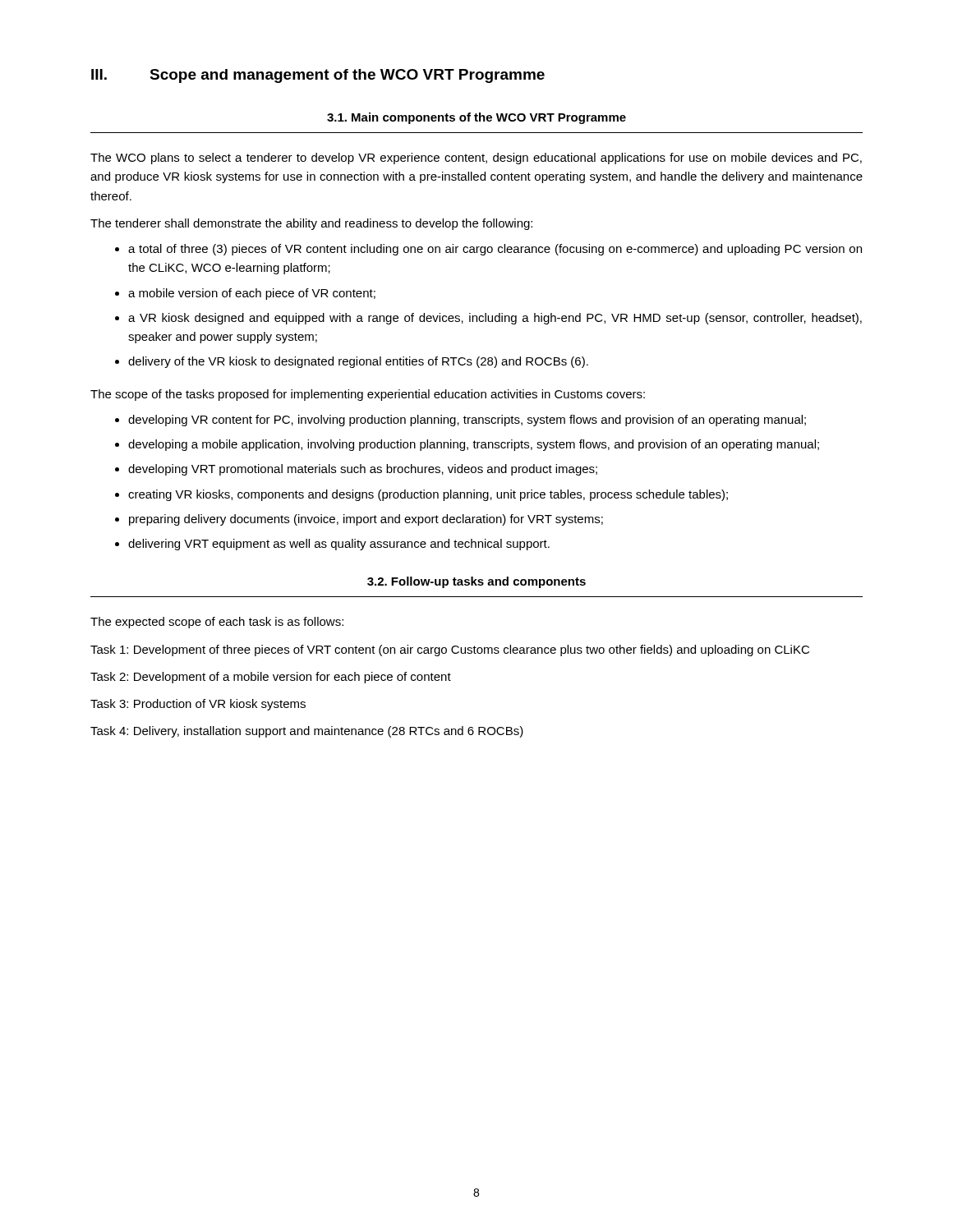Find the text block starting "III. Scope and management of"
Viewport: 953px width, 1232px height.
click(318, 75)
